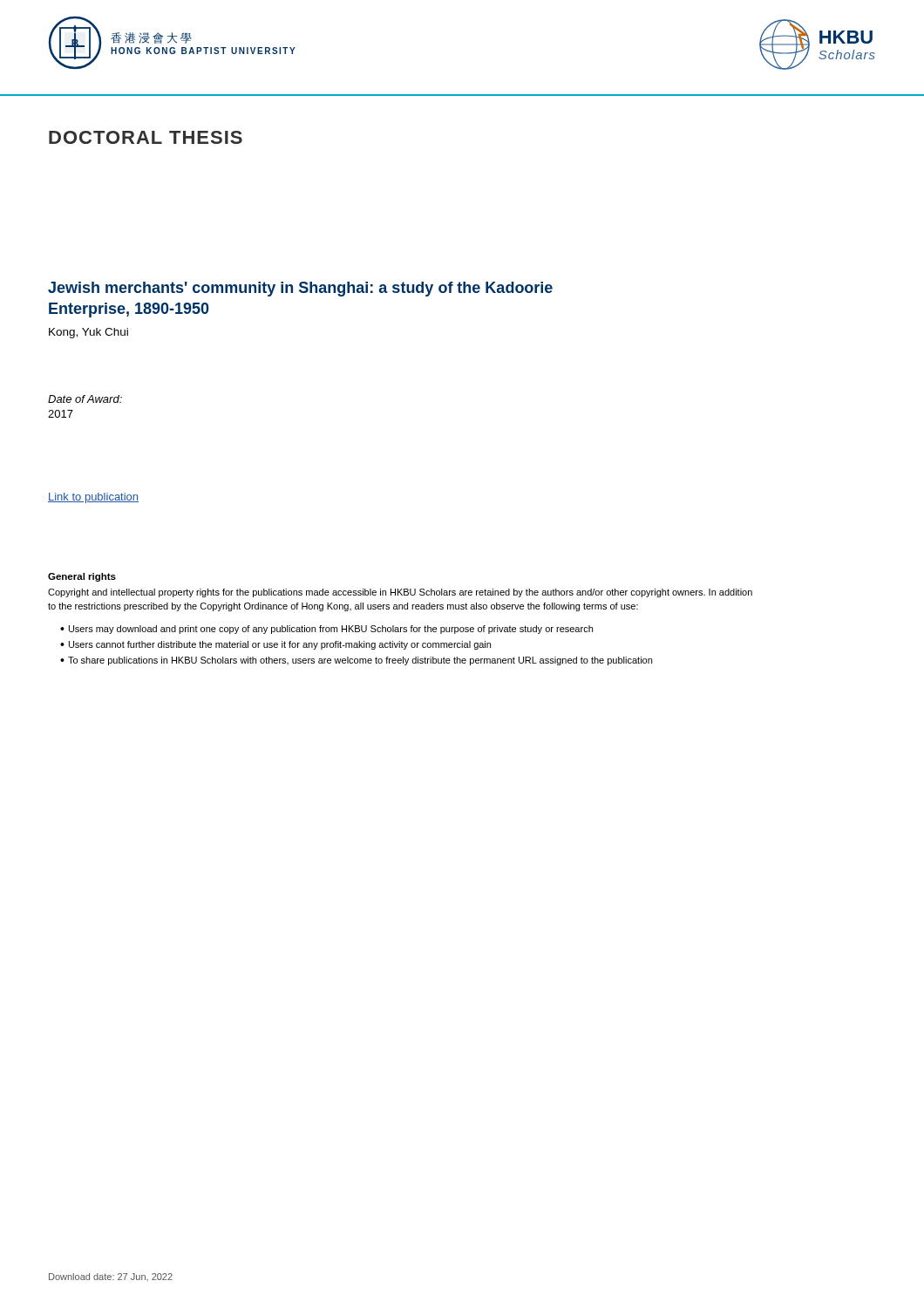Navigate to the text starting "Kong, Yuk Chui"
Screen dimensions: 1308x924
click(88, 331)
